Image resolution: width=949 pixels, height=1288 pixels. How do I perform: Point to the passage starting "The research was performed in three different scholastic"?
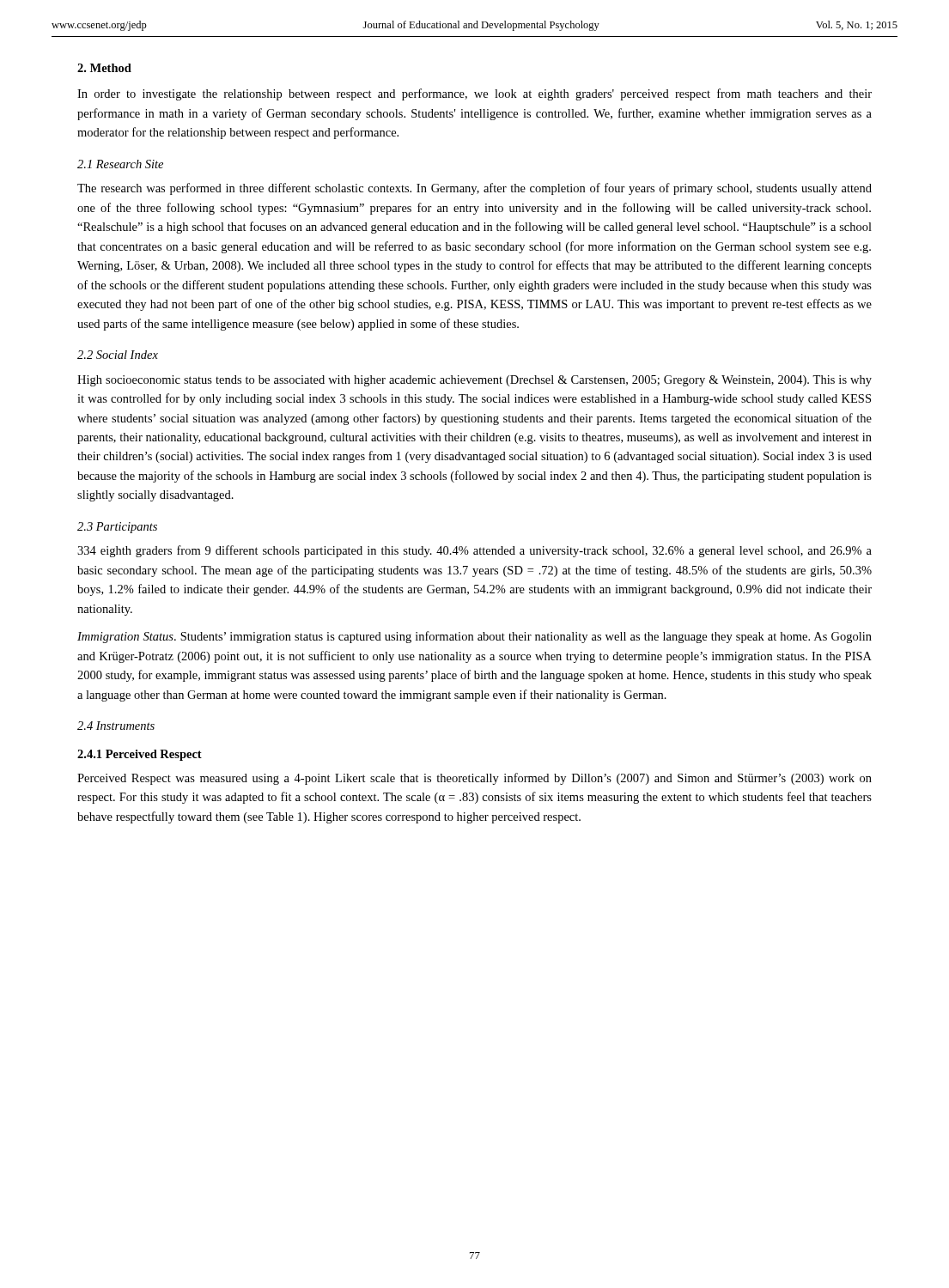[474, 256]
